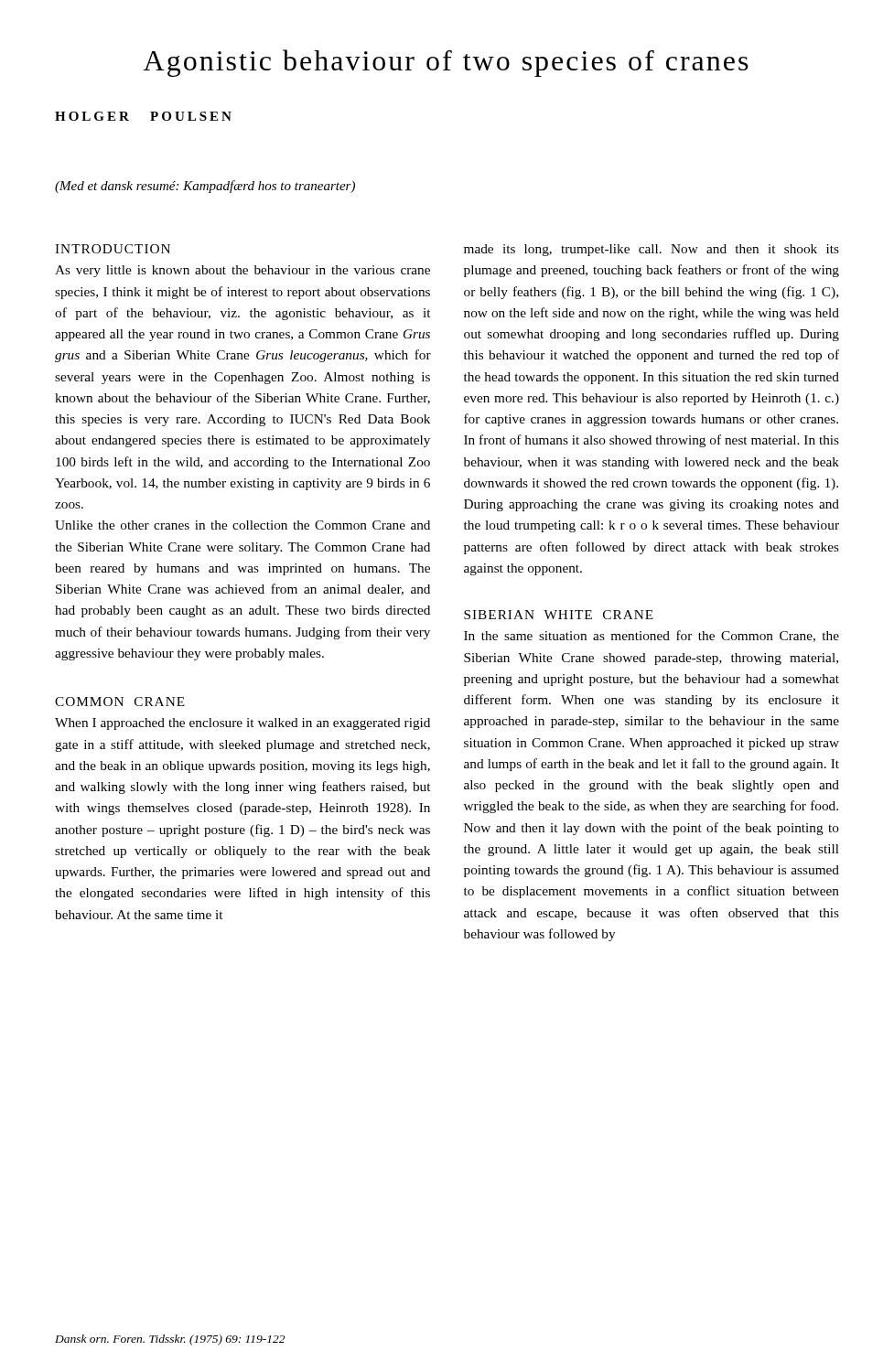Locate the block of text that opens with "In the same situation as mentioned for"
Screen dimensions: 1372x894
[x=651, y=784]
